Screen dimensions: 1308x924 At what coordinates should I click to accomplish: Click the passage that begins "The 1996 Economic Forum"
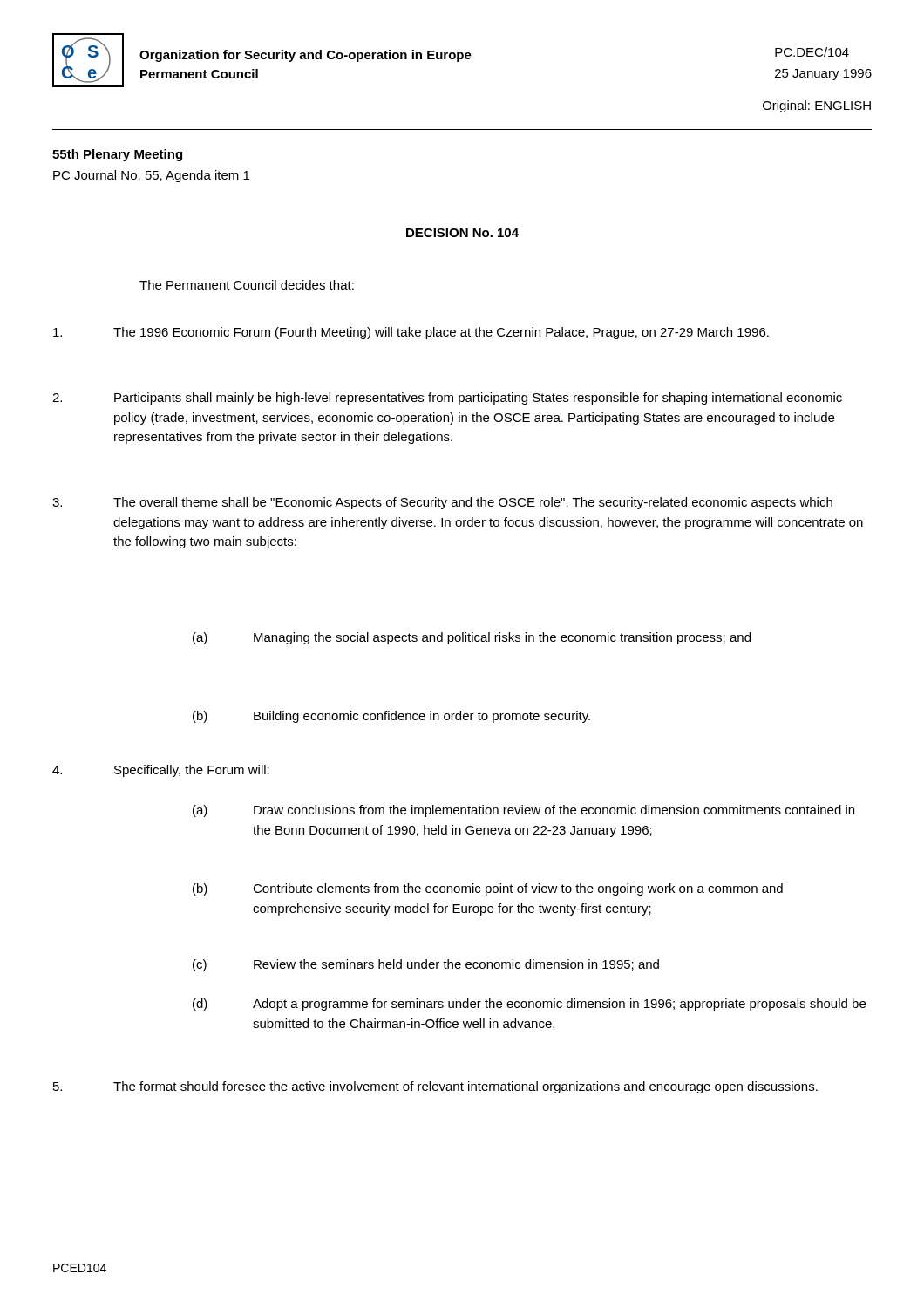point(462,332)
